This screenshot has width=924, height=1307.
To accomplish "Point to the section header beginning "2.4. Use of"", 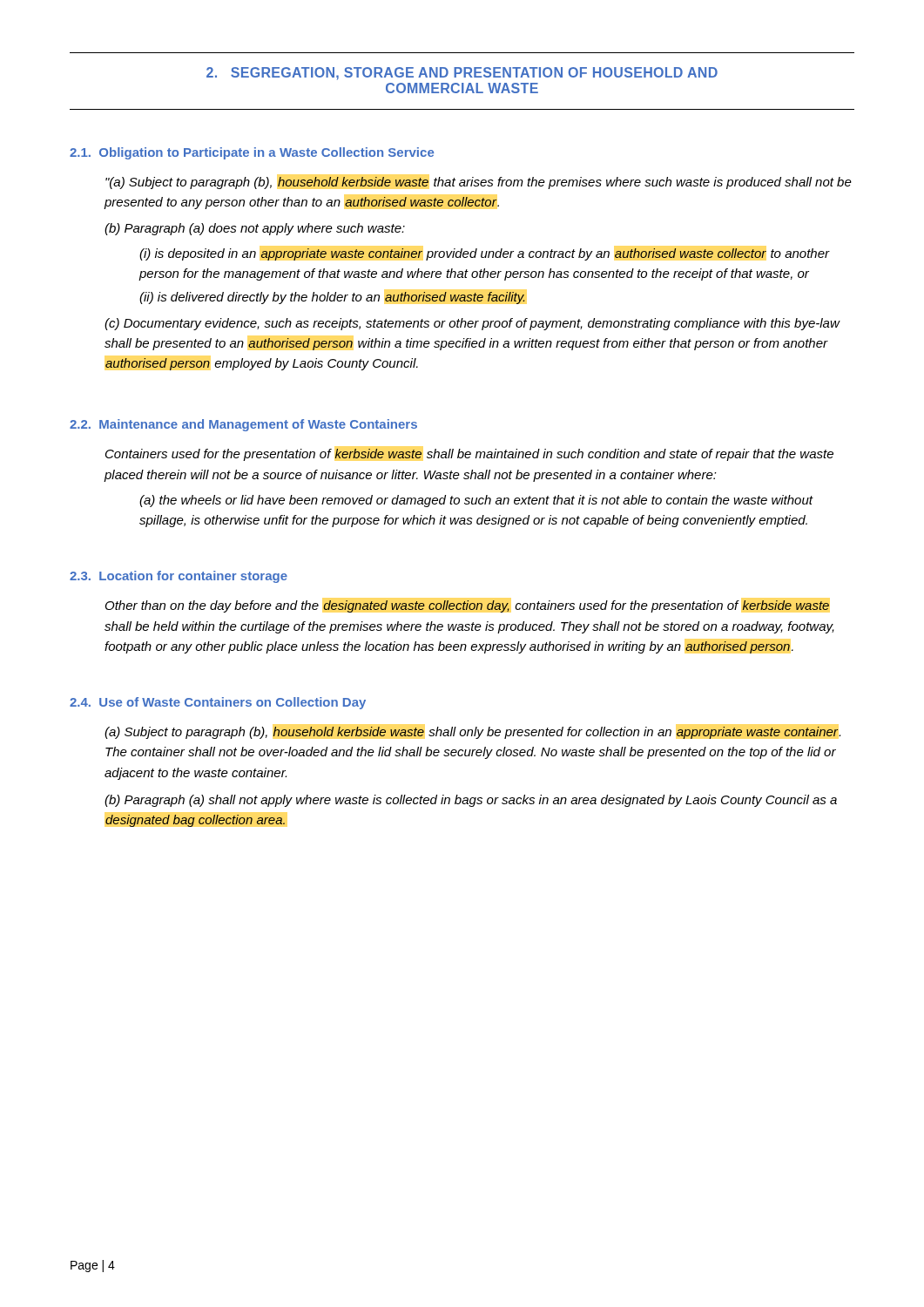I will [x=218, y=703].
